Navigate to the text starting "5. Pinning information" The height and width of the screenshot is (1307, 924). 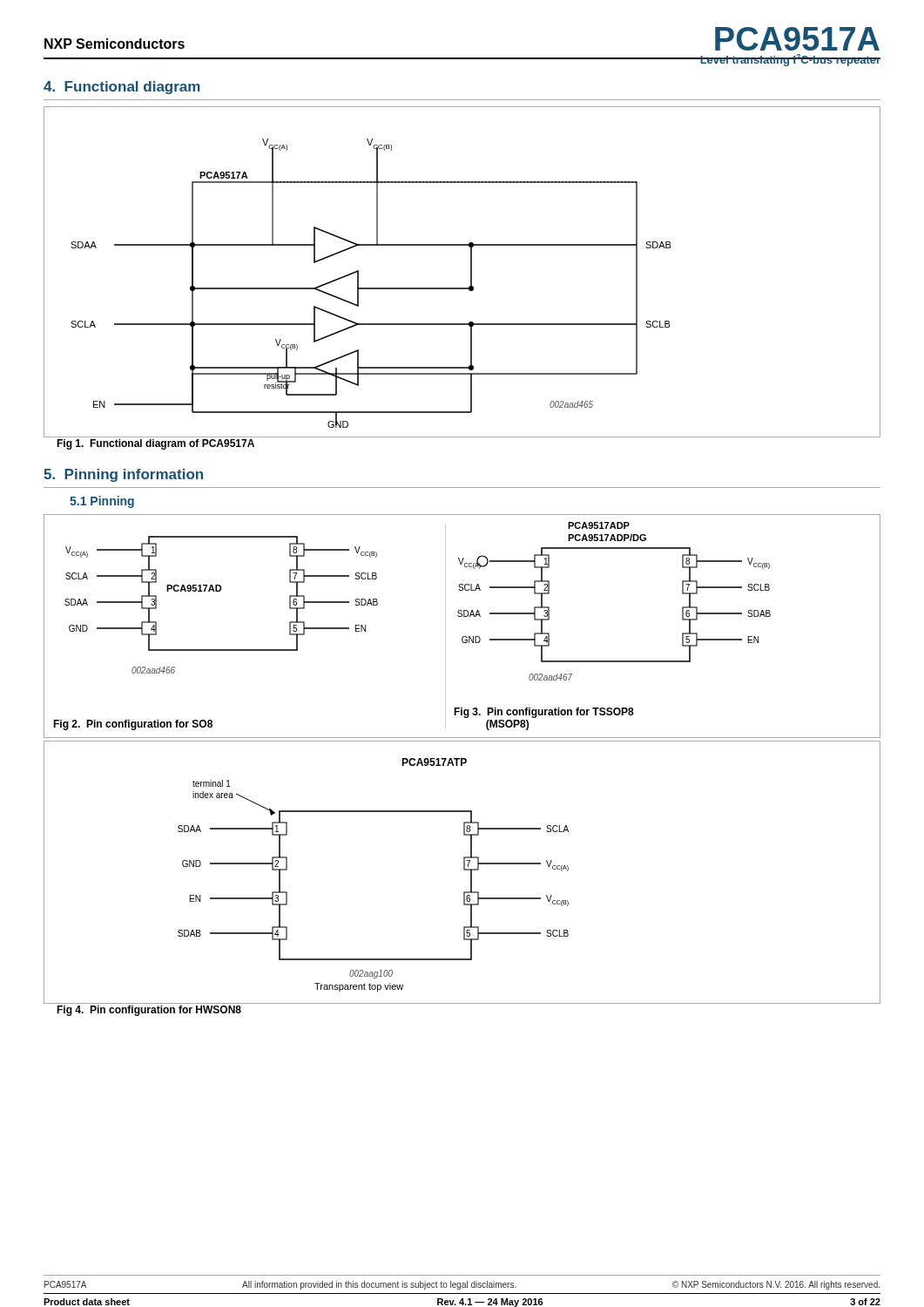124,474
